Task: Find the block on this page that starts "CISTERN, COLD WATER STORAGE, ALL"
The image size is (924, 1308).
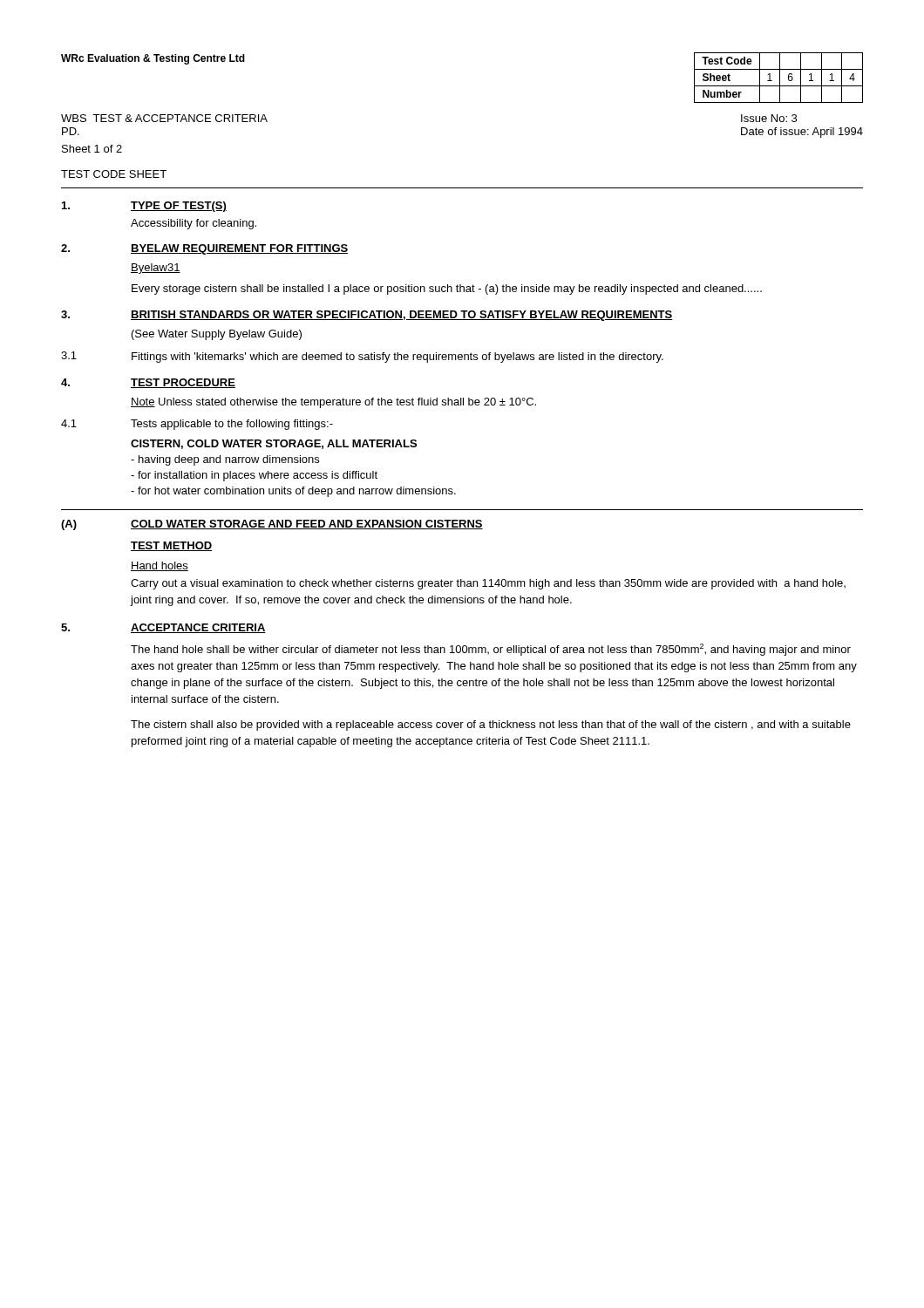Action: tap(274, 444)
